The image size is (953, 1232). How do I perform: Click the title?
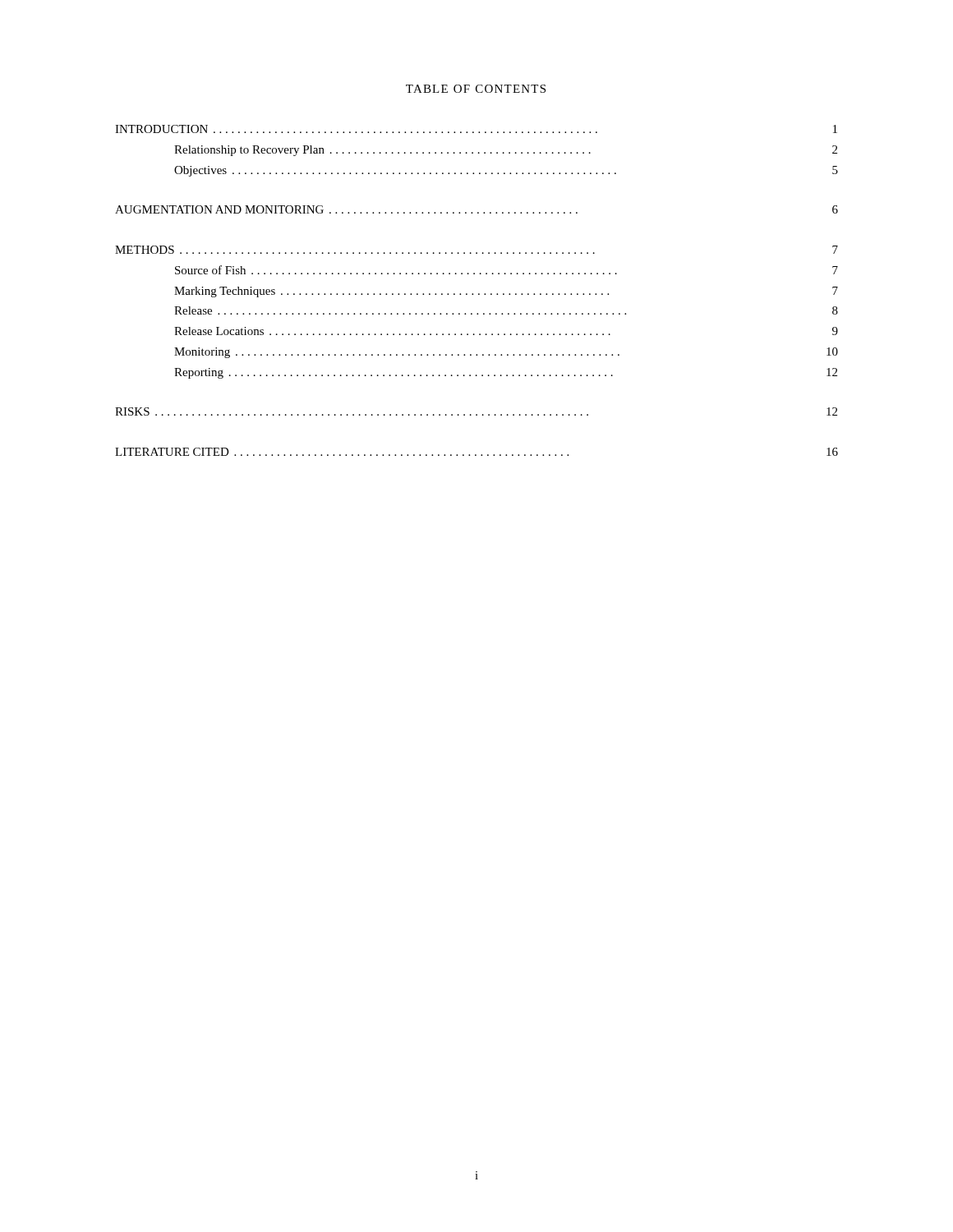tap(476, 89)
